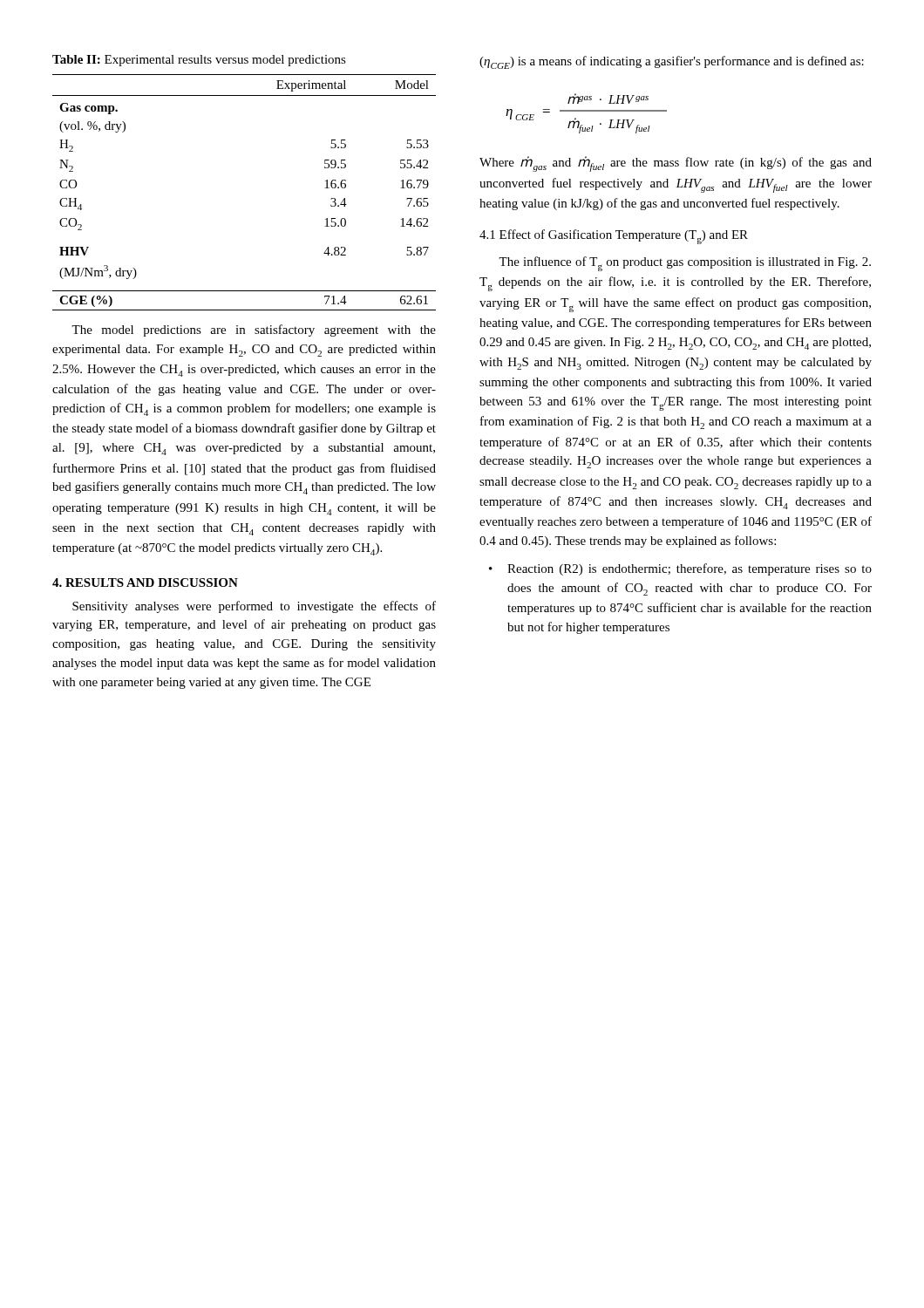Locate the block of text that opens with "The model predictions are in satisfactory"
This screenshot has height=1308, width=924.
(x=244, y=440)
